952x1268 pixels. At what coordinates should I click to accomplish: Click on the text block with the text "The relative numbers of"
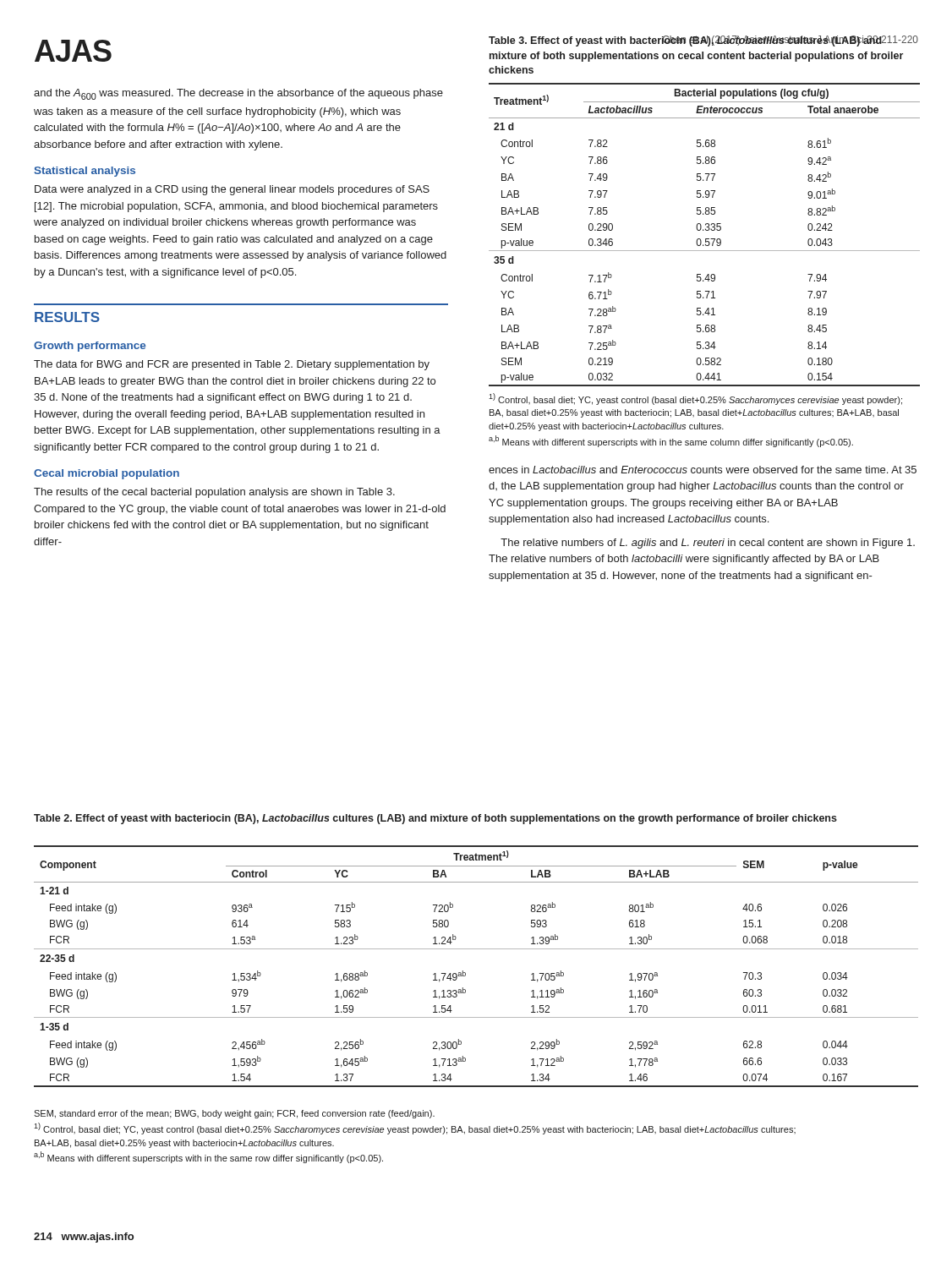(702, 558)
